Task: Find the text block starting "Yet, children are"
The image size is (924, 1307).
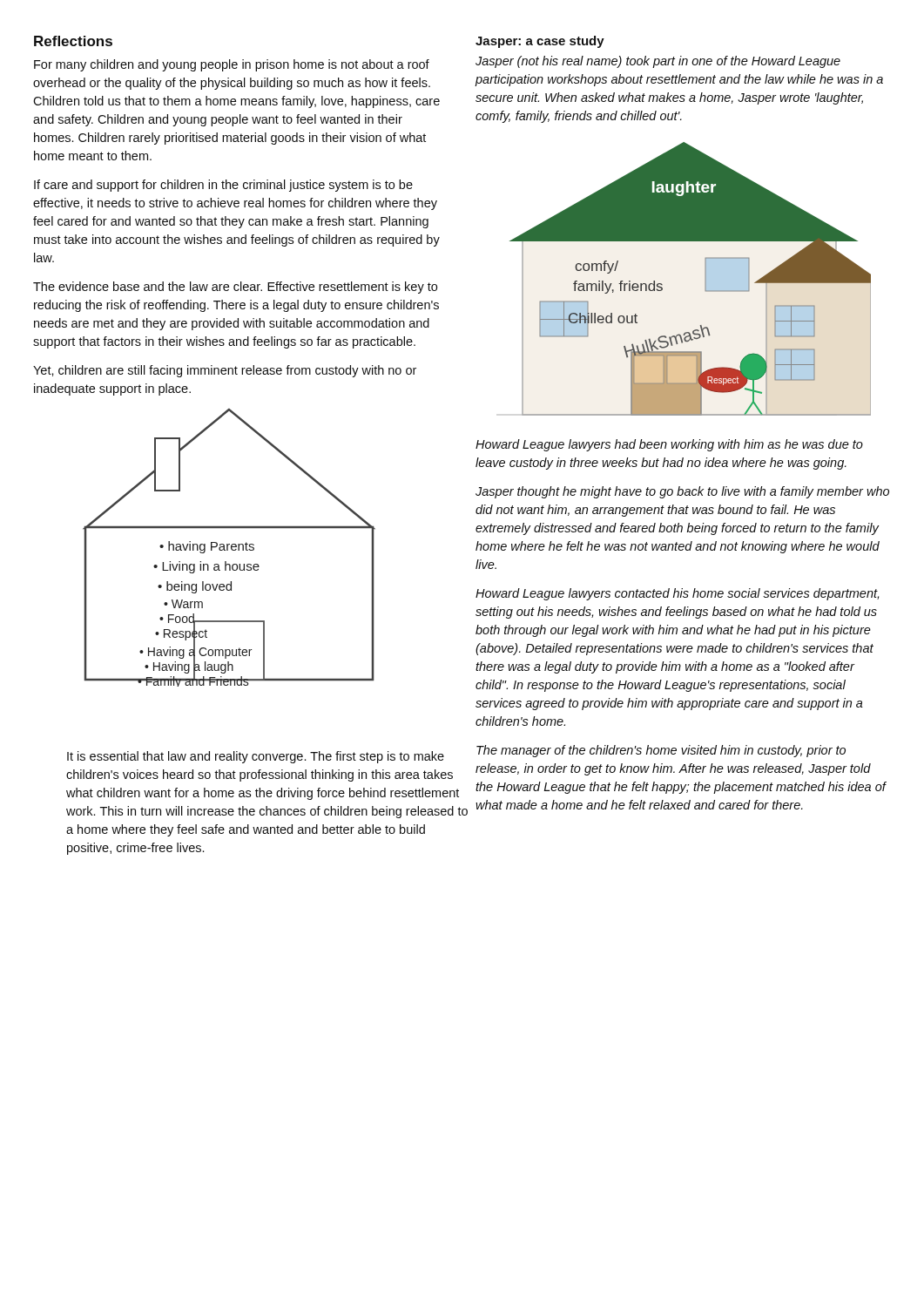Action: coord(225,380)
